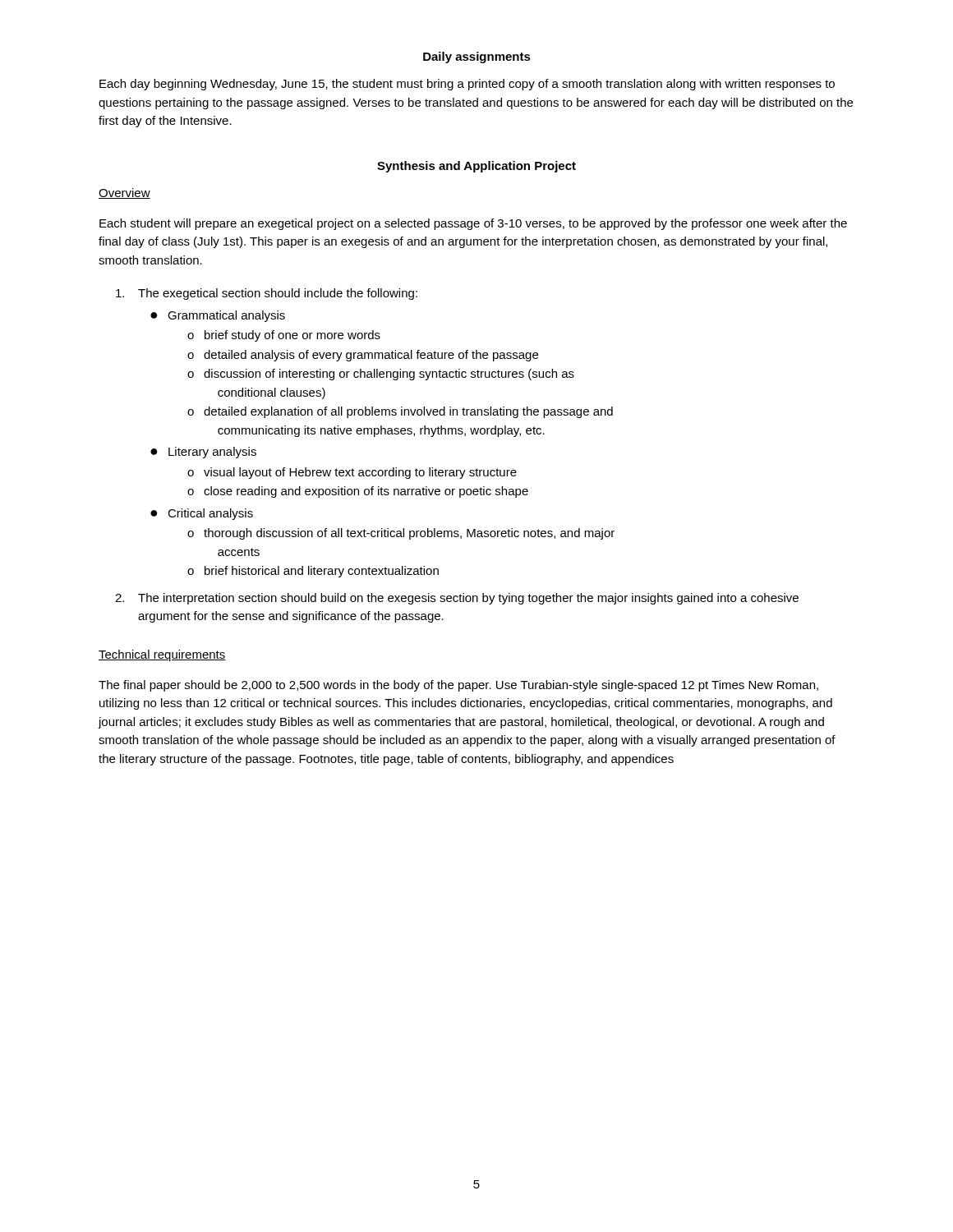This screenshot has height=1232, width=953.
Task: Point to the block starting "o detailed analysis of every grammatical feature"
Action: 363,355
